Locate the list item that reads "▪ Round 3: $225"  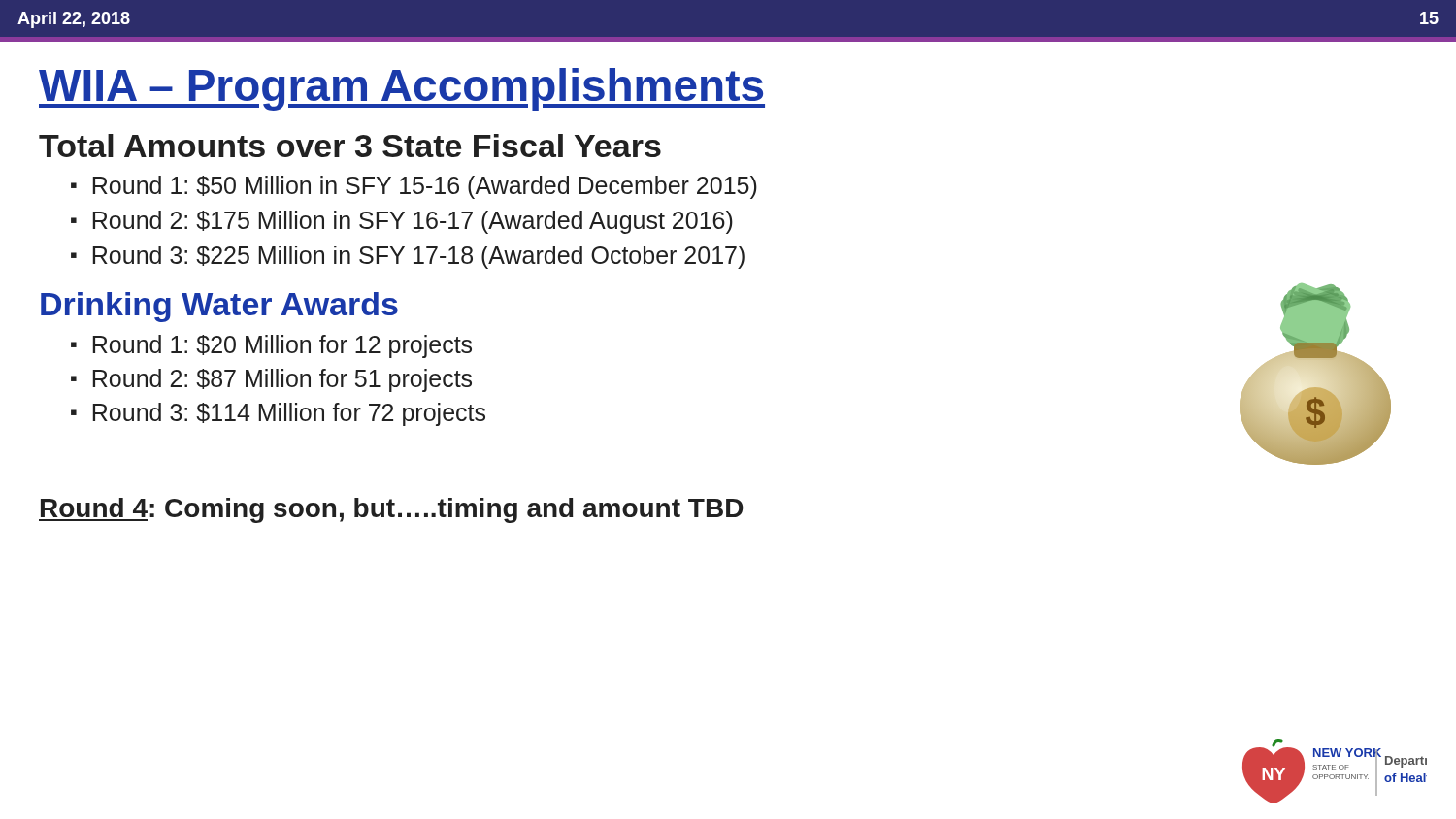click(408, 256)
